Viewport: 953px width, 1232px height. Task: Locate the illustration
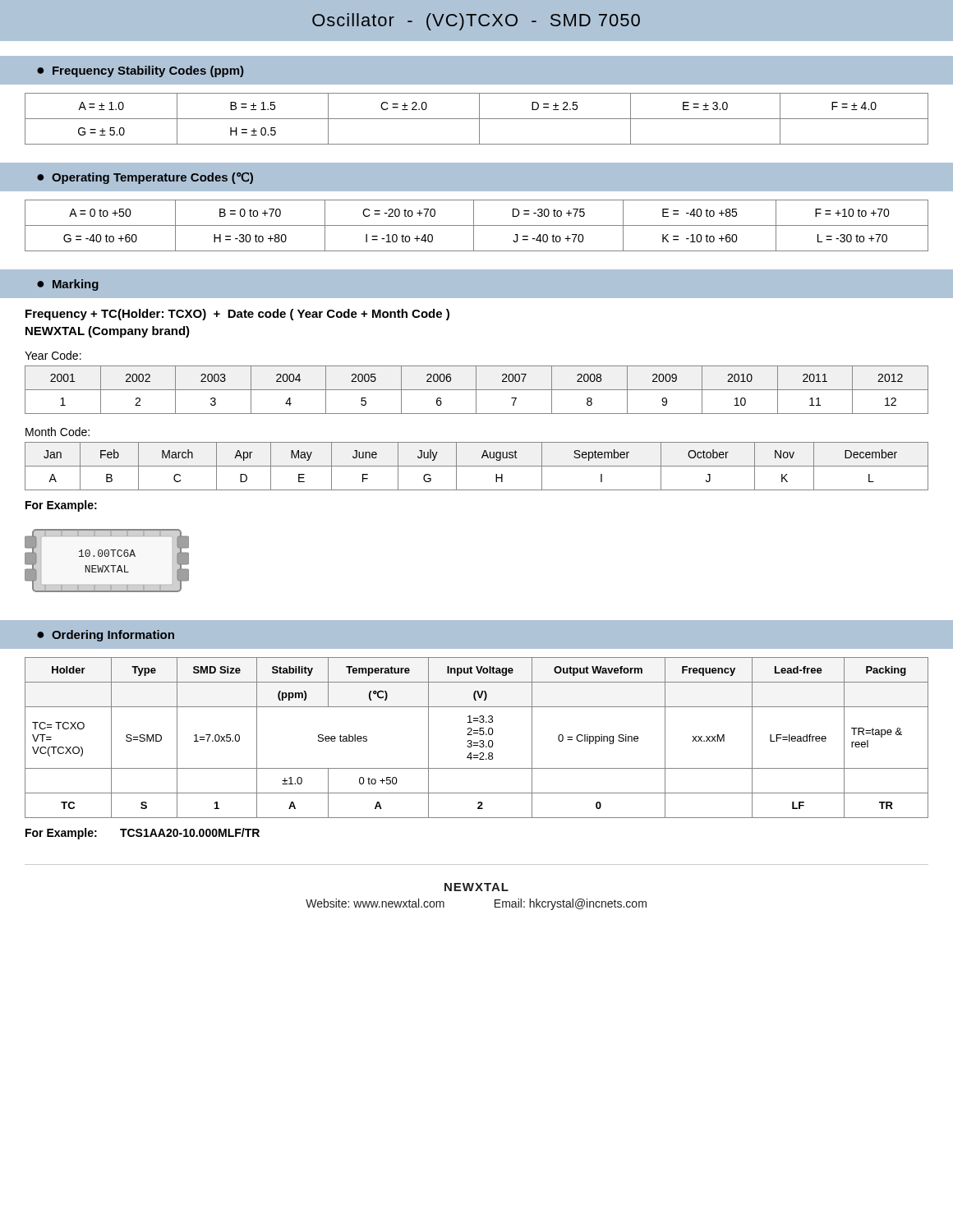(107, 561)
